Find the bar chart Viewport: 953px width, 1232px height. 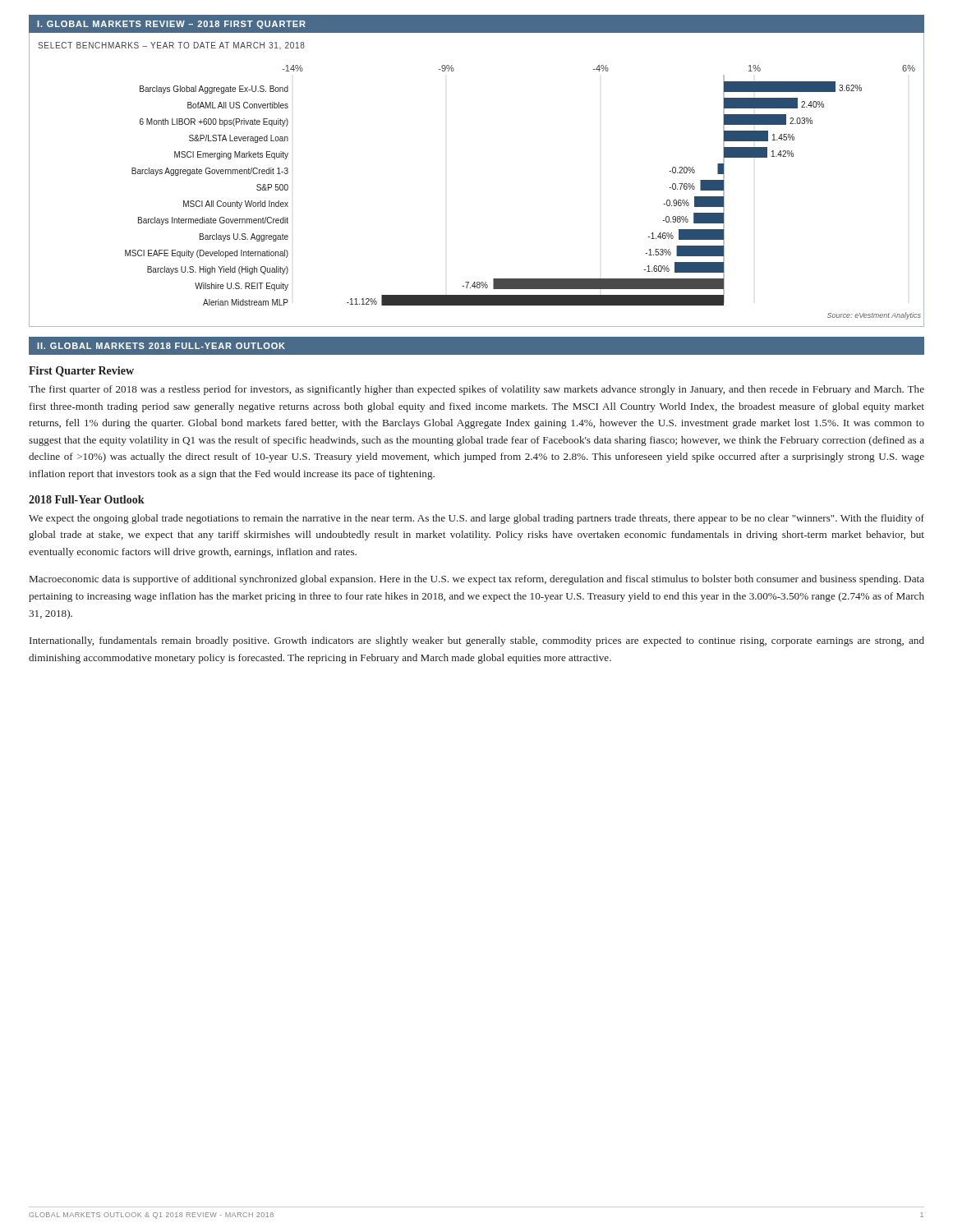click(476, 180)
